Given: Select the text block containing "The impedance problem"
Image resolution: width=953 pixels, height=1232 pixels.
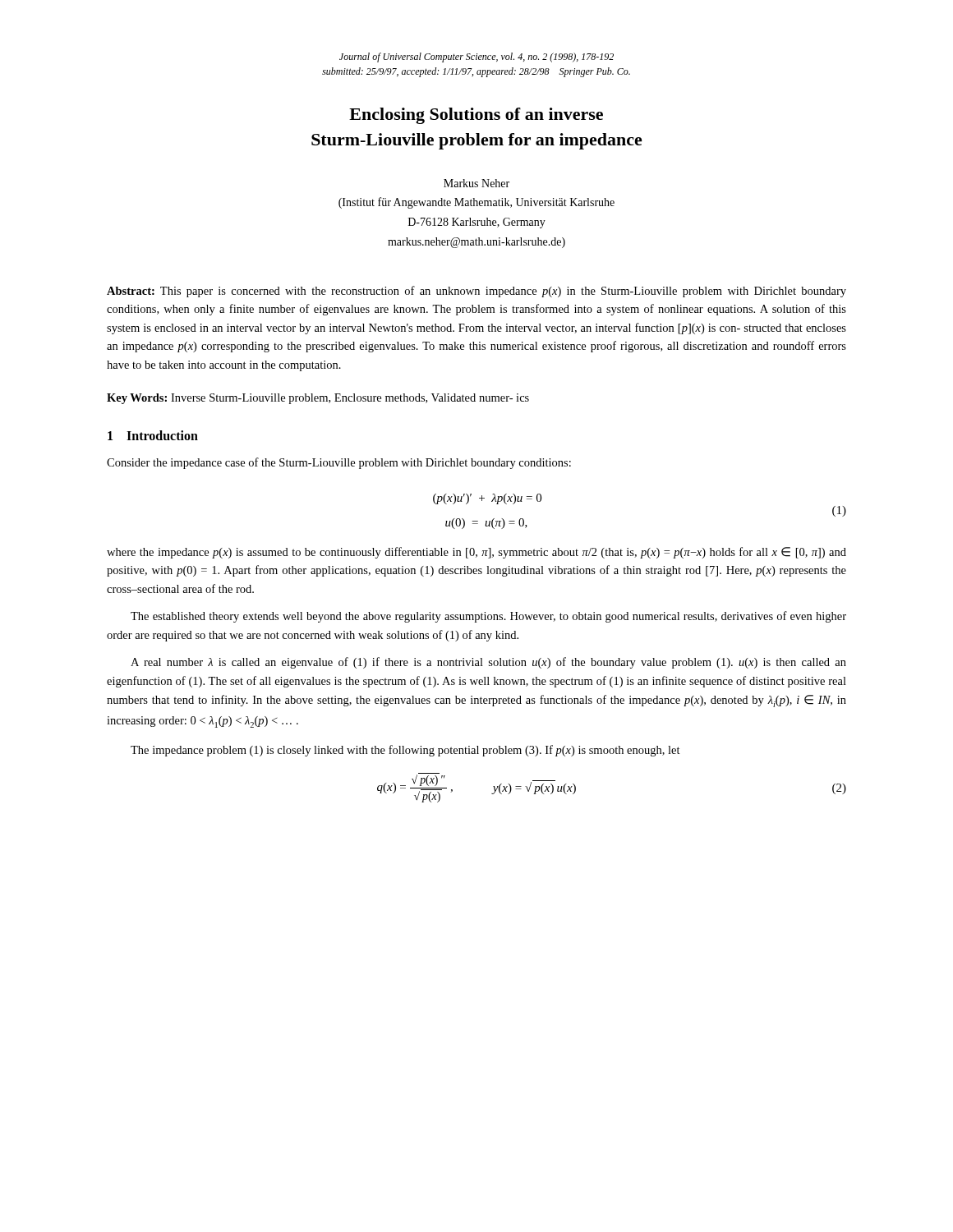Looking at the screenshot, I should coord(405,750).
